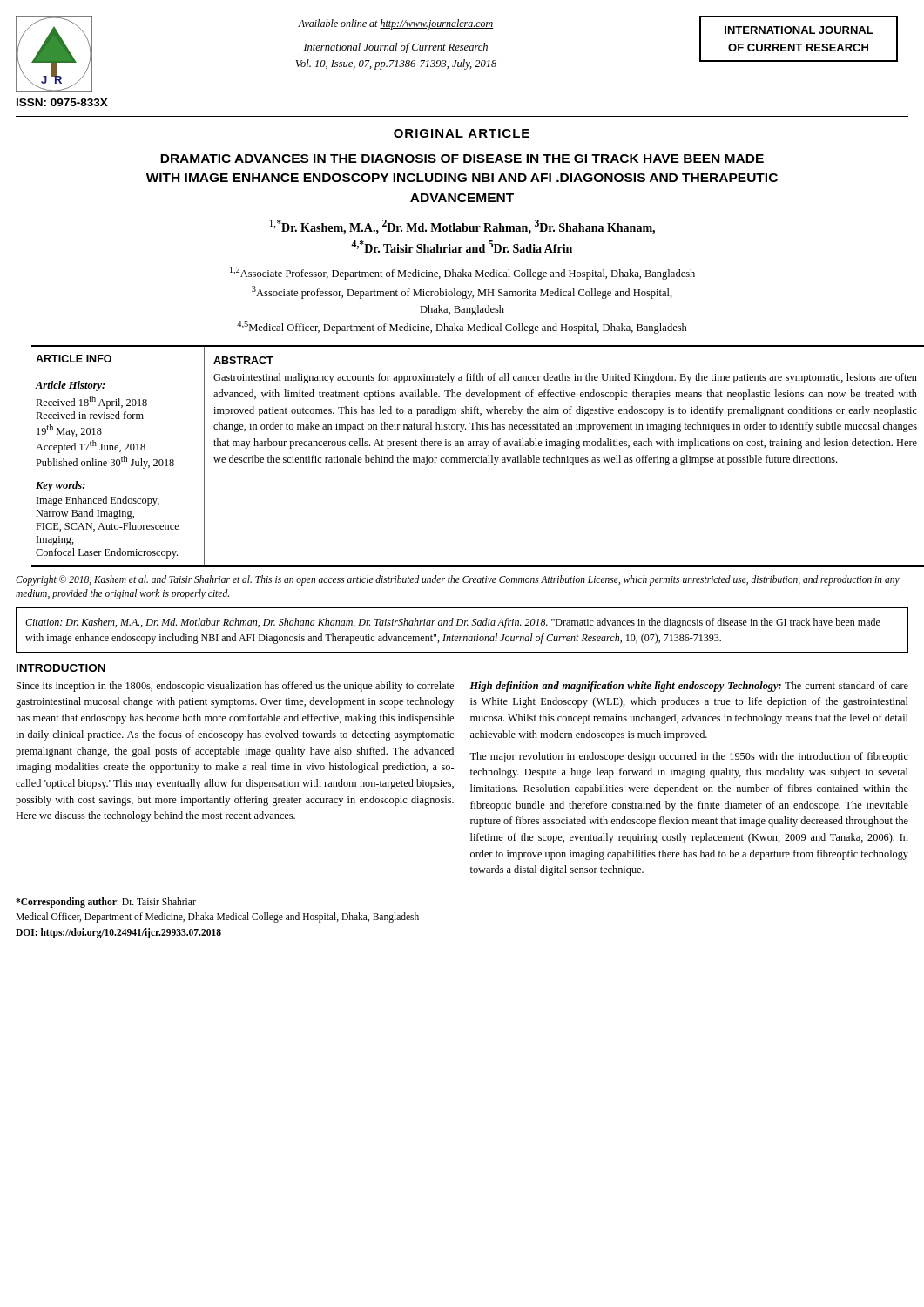
Task: Select the region starting "ISSN: 0975-833X"
Action: (62, 102)
